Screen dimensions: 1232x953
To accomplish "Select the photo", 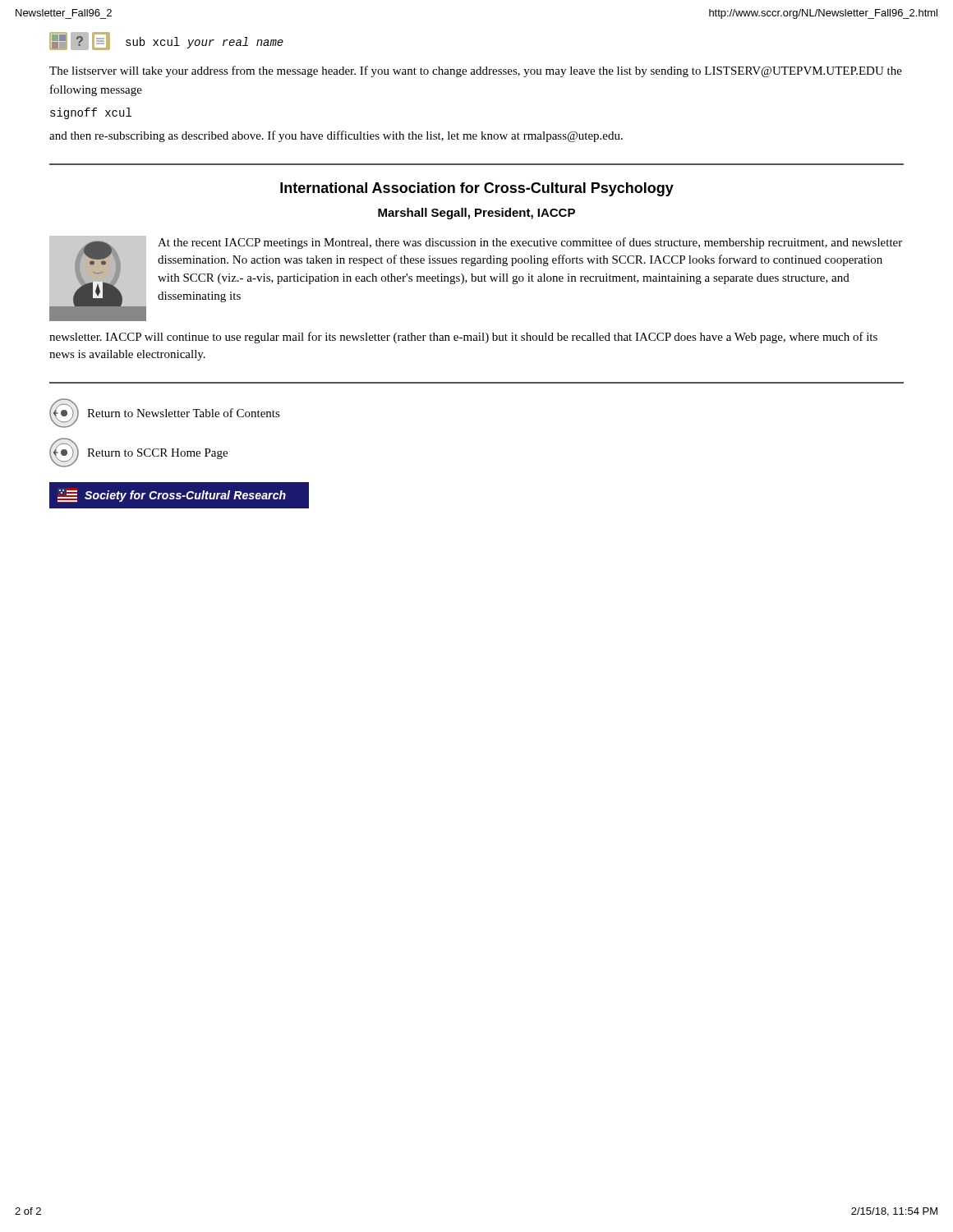I will (x=98, y=280).
